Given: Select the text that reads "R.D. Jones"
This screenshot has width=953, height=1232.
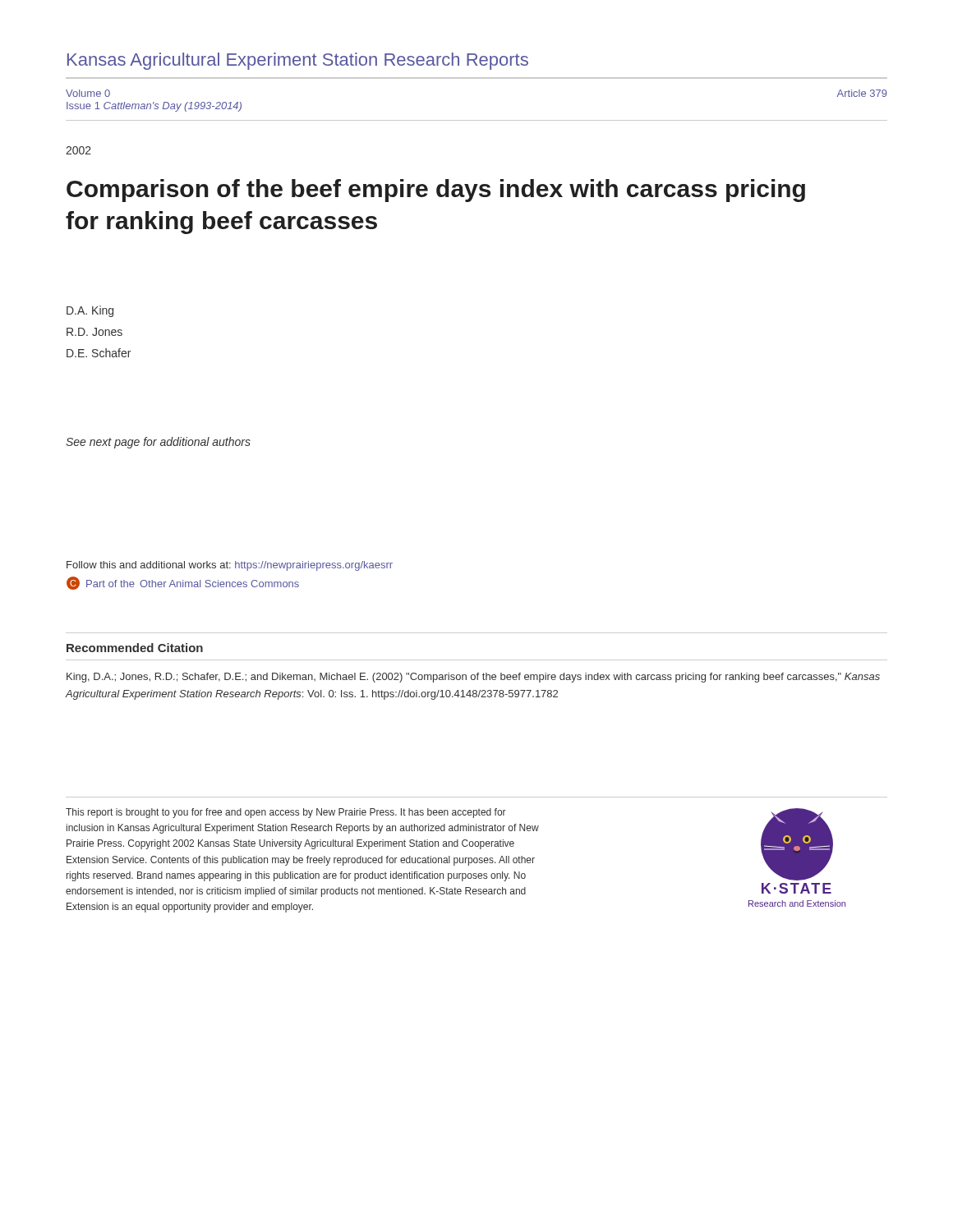Looking at the screenshot, I should (94, 332).
